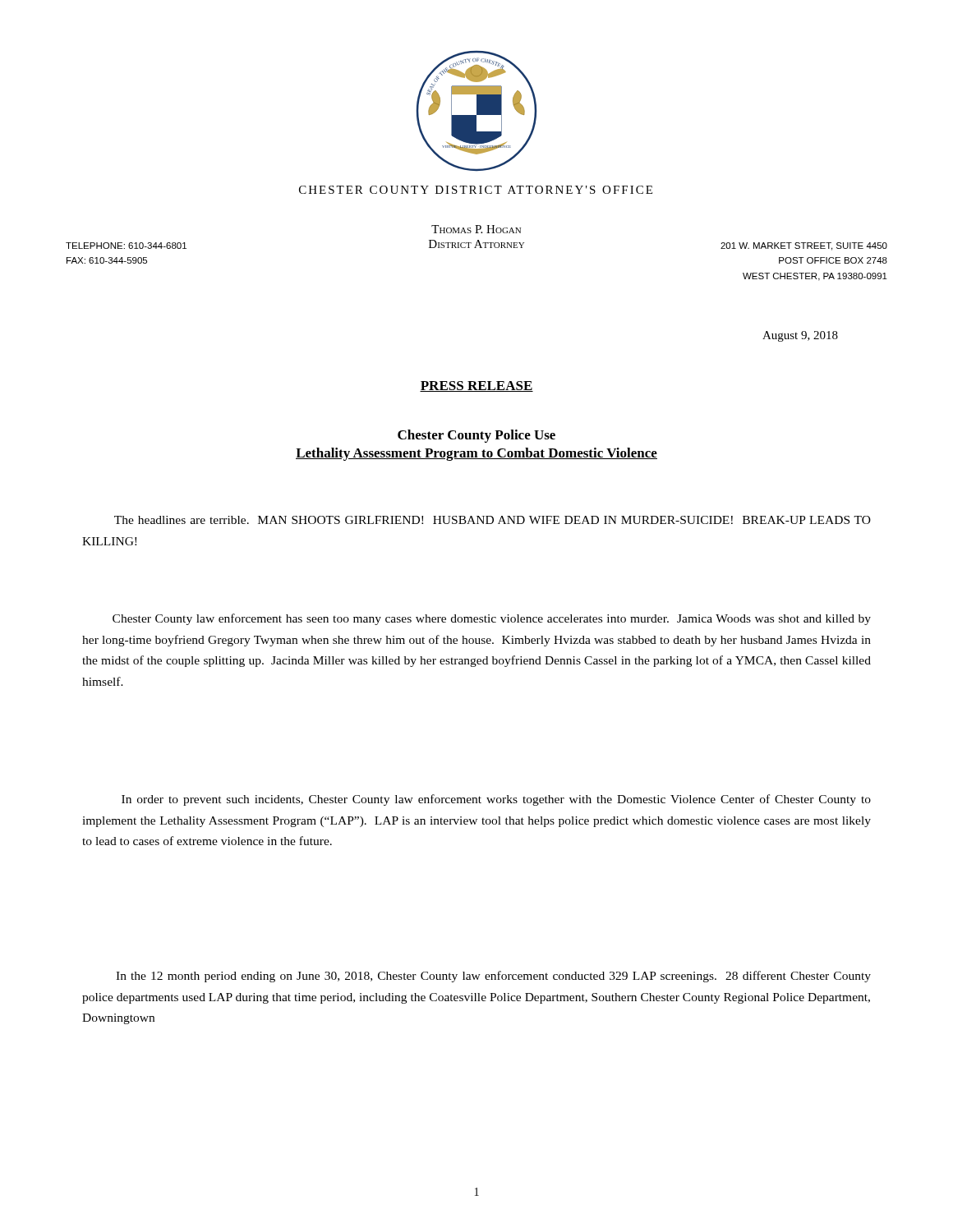Select the text block starting "Thomas P. Hogan"
Image resolution: width=953 pixels, height=1232 pixels.
point(476,237)
